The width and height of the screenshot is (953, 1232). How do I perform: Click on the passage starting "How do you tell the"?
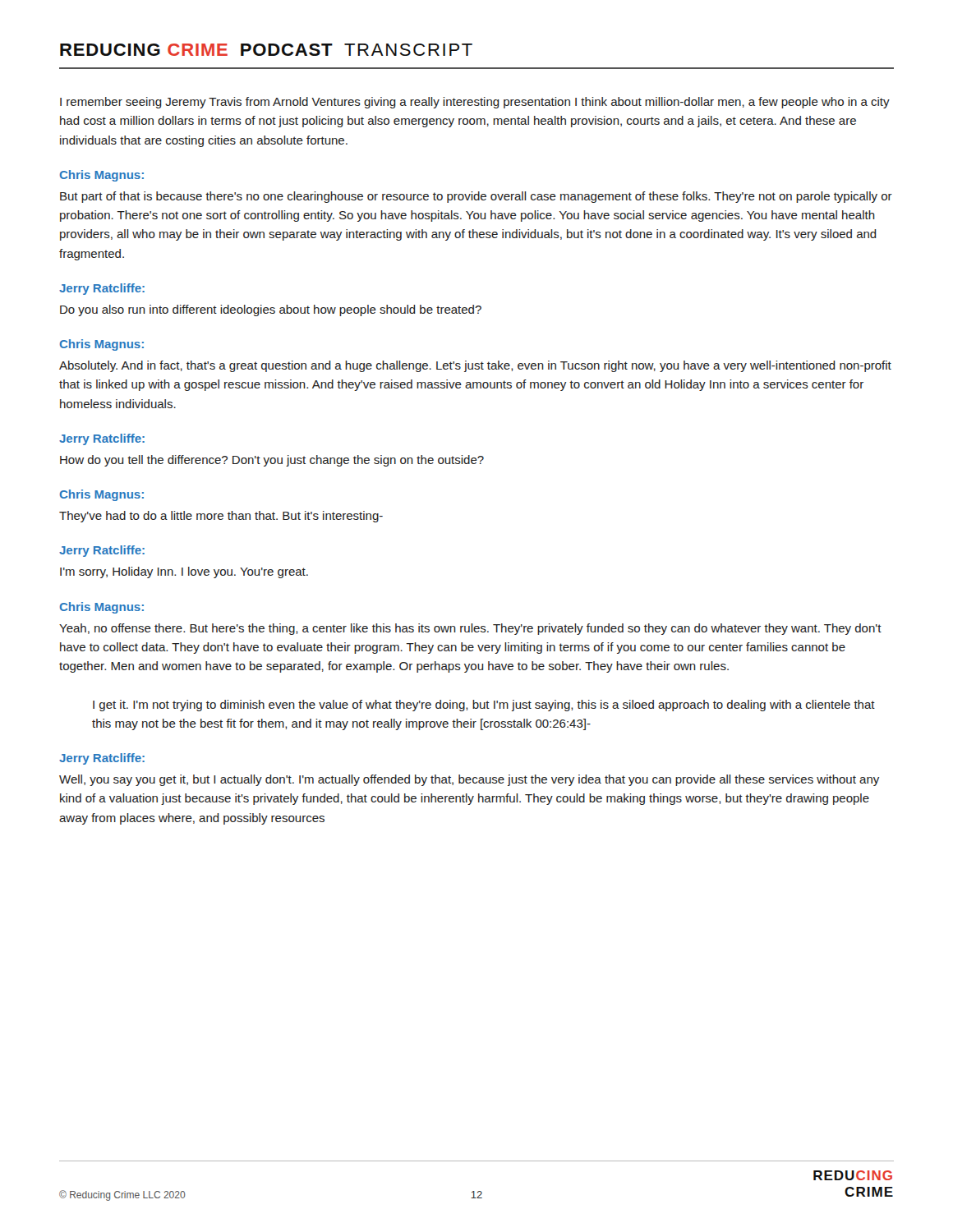click(272, 459)
